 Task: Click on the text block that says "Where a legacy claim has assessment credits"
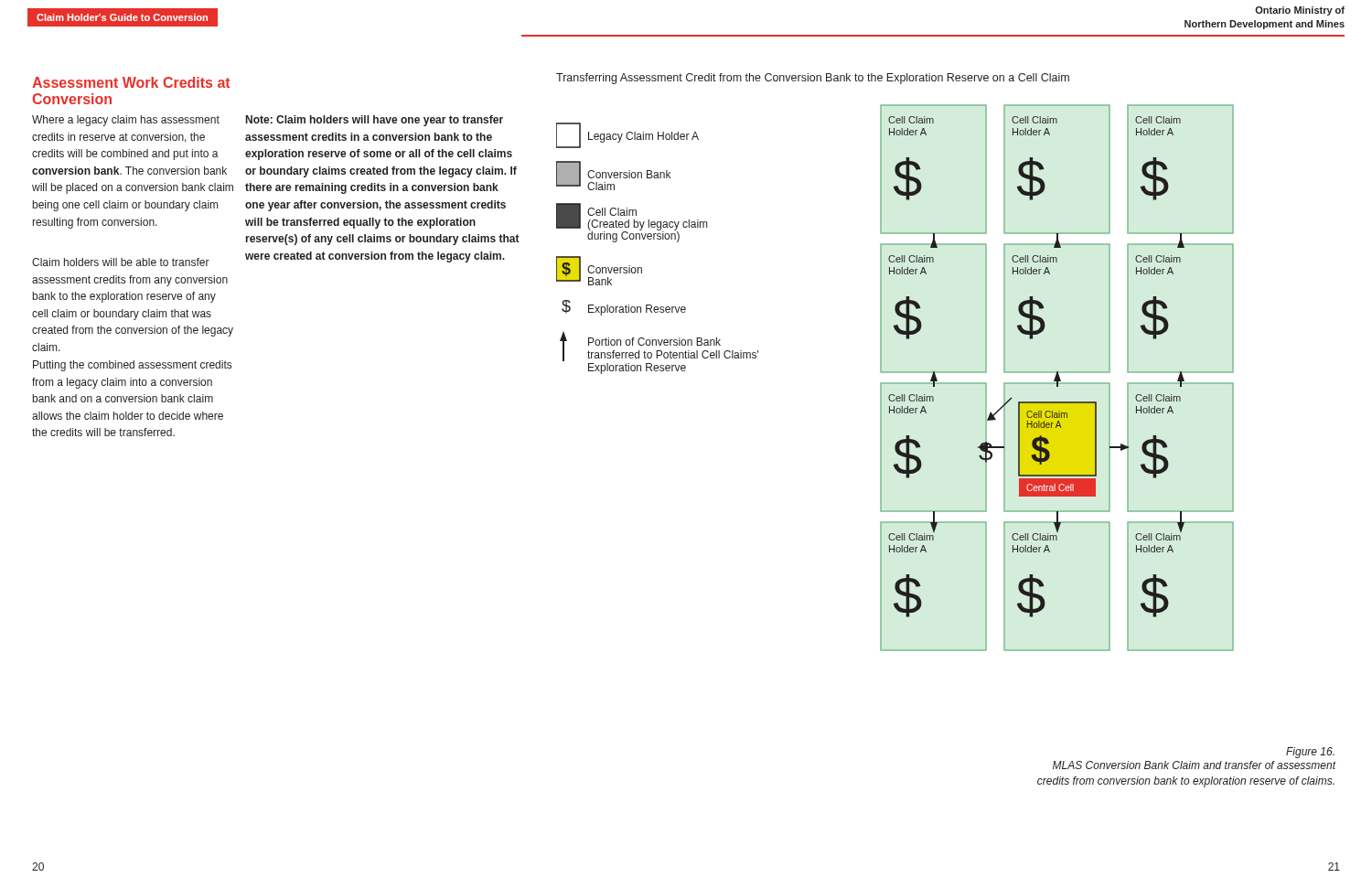point(133,171)
